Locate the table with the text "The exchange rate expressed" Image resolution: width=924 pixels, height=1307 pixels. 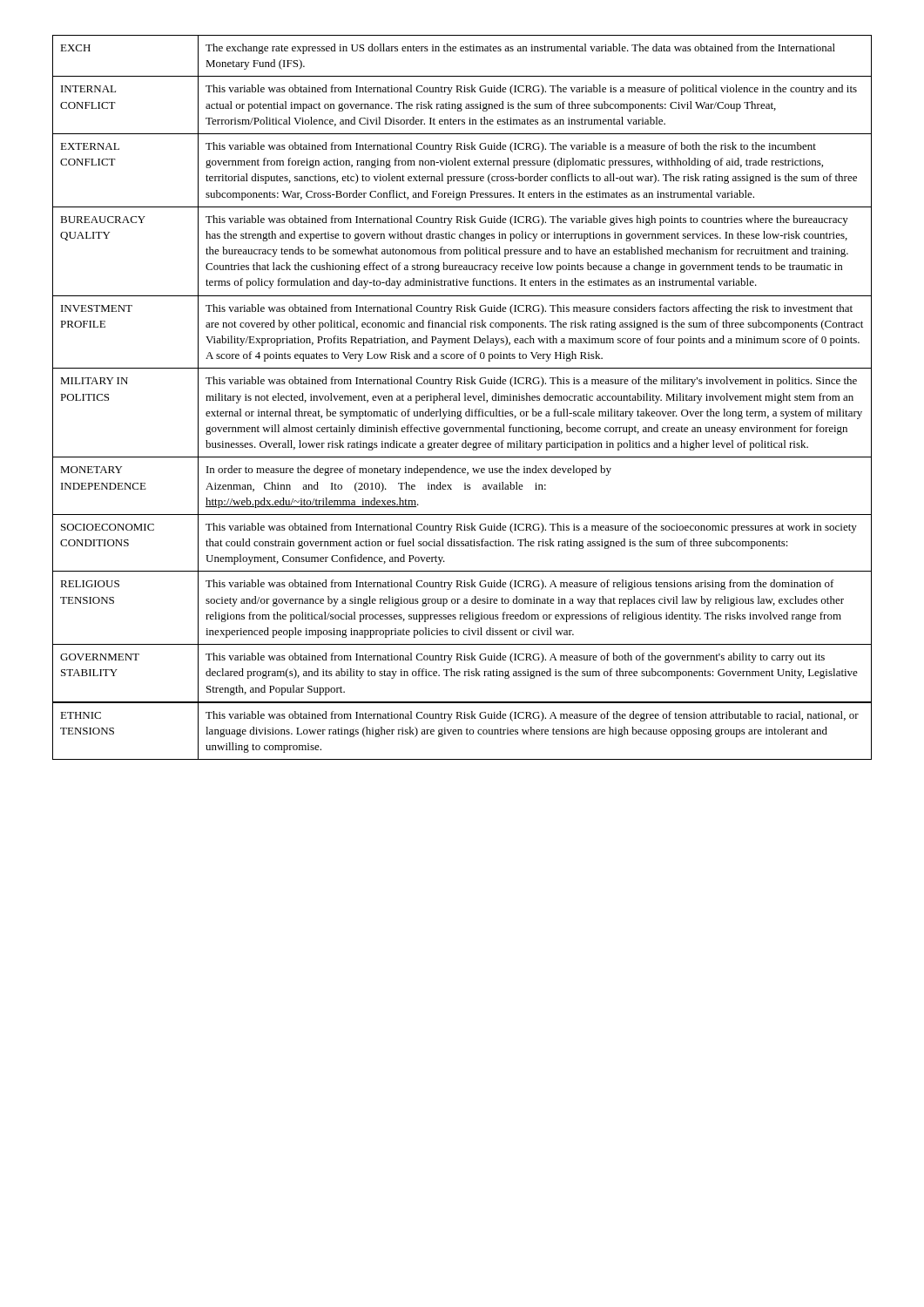tap(462, 397)
